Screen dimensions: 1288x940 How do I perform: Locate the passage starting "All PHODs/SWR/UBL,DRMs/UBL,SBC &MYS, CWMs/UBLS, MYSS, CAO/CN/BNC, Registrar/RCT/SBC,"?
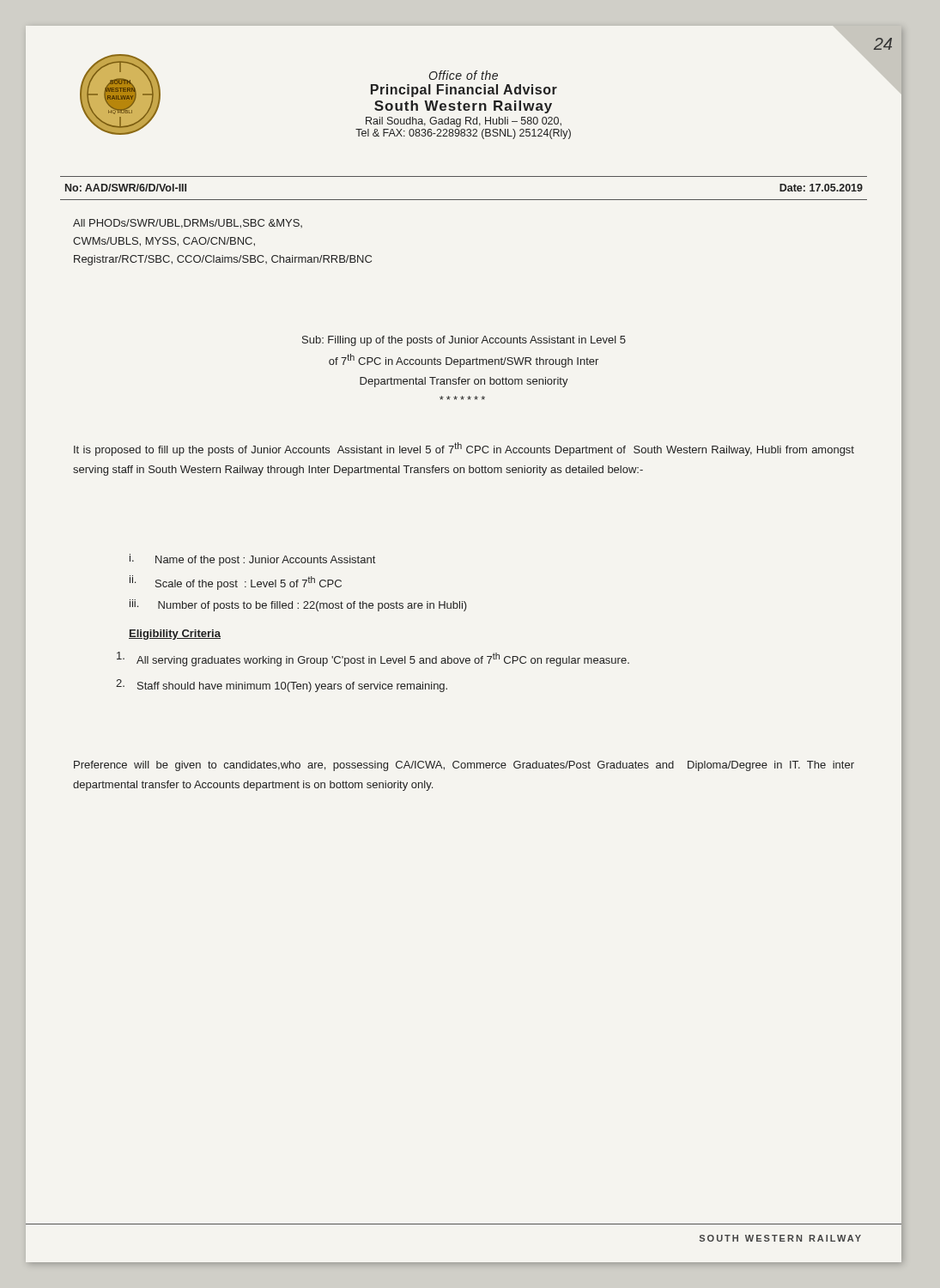click(x=188, y=224)
